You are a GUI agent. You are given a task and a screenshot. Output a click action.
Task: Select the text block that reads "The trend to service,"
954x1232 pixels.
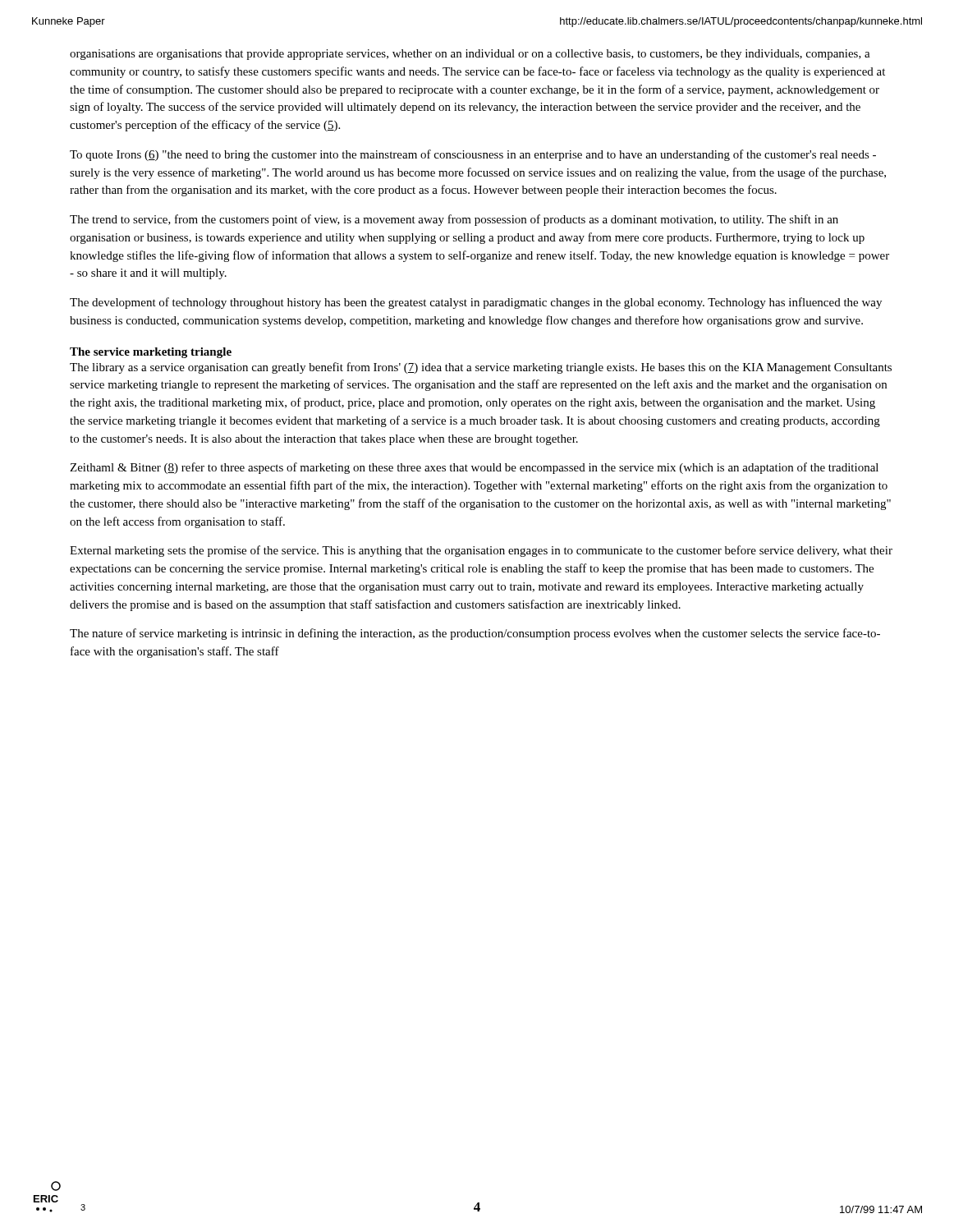[479, 246]
